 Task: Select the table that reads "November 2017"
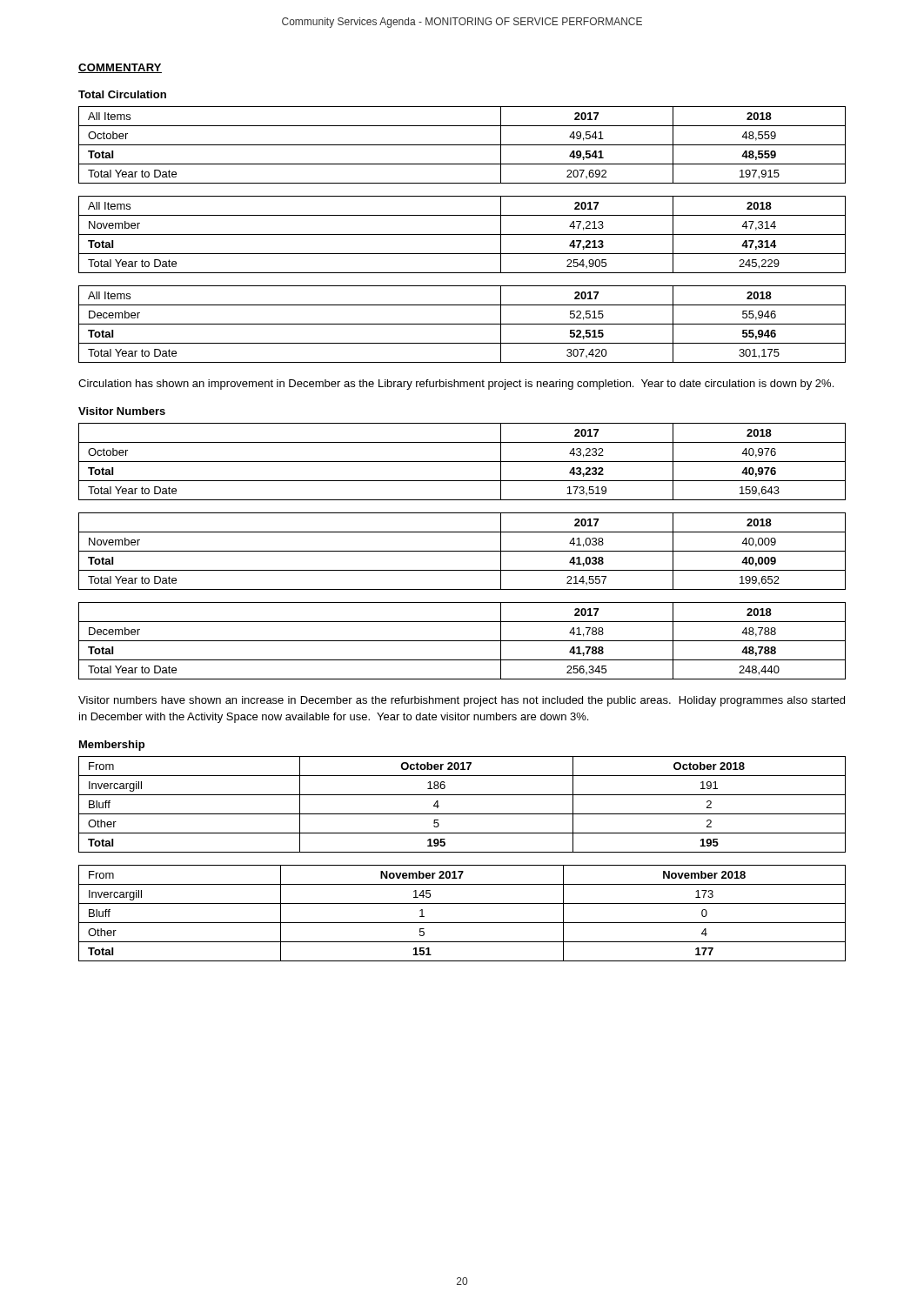(462, 913)
